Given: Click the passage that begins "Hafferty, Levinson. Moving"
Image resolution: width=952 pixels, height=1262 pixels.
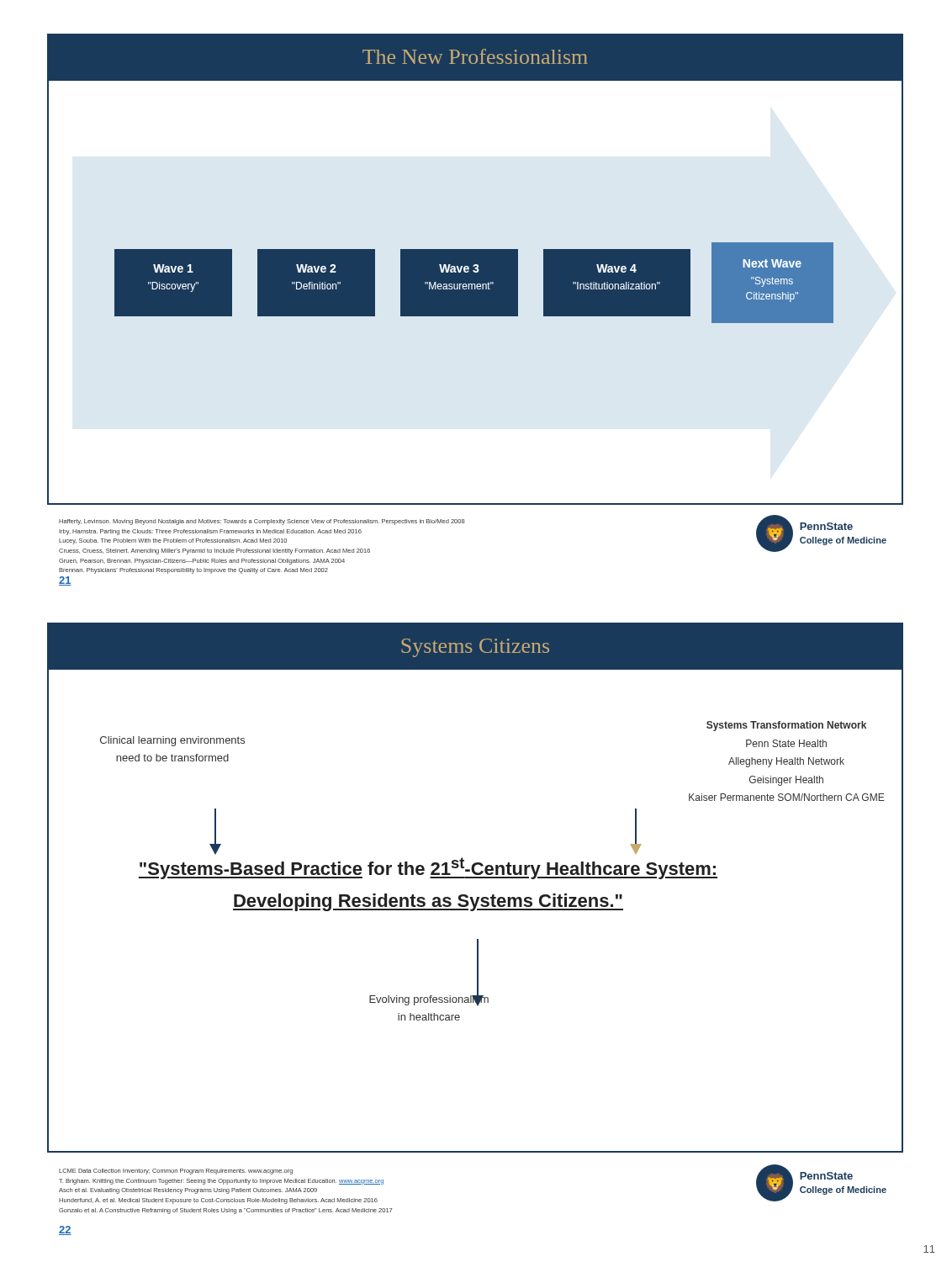Looking at the screenshot, I should [x=262, y=546].
